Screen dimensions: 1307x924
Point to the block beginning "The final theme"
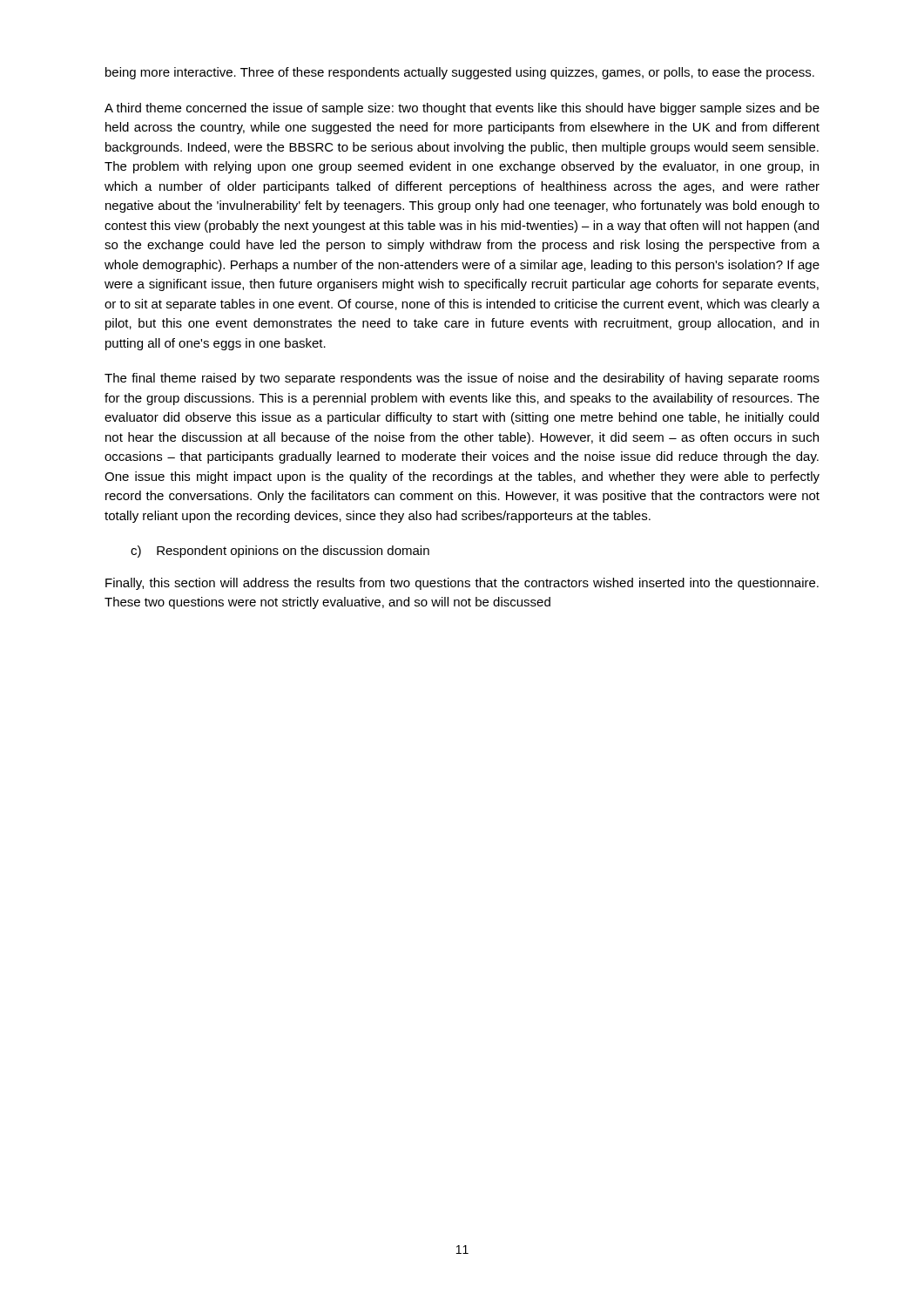point(462,446)
